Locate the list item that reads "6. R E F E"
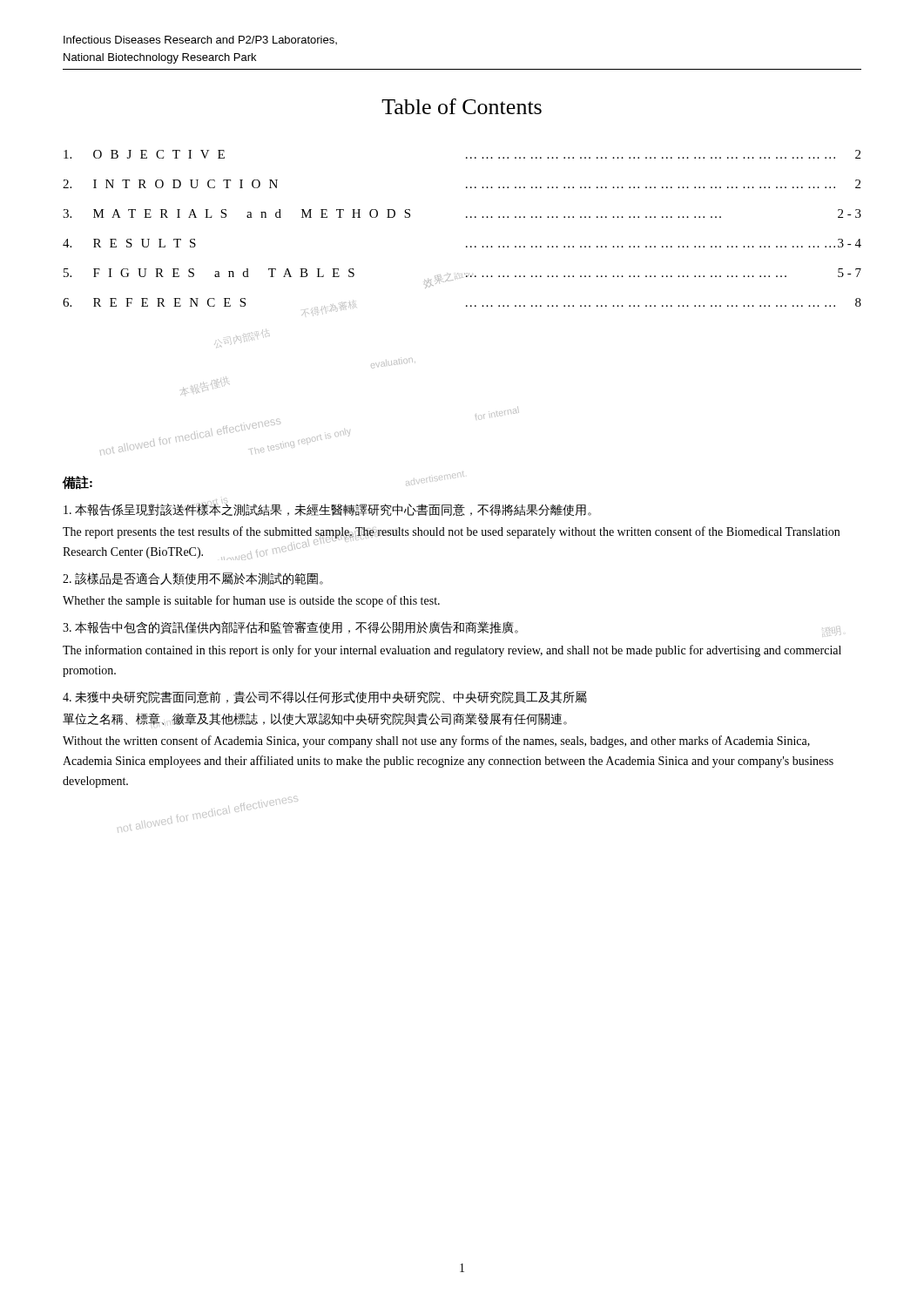The image size is (924, 1307). 462,302
